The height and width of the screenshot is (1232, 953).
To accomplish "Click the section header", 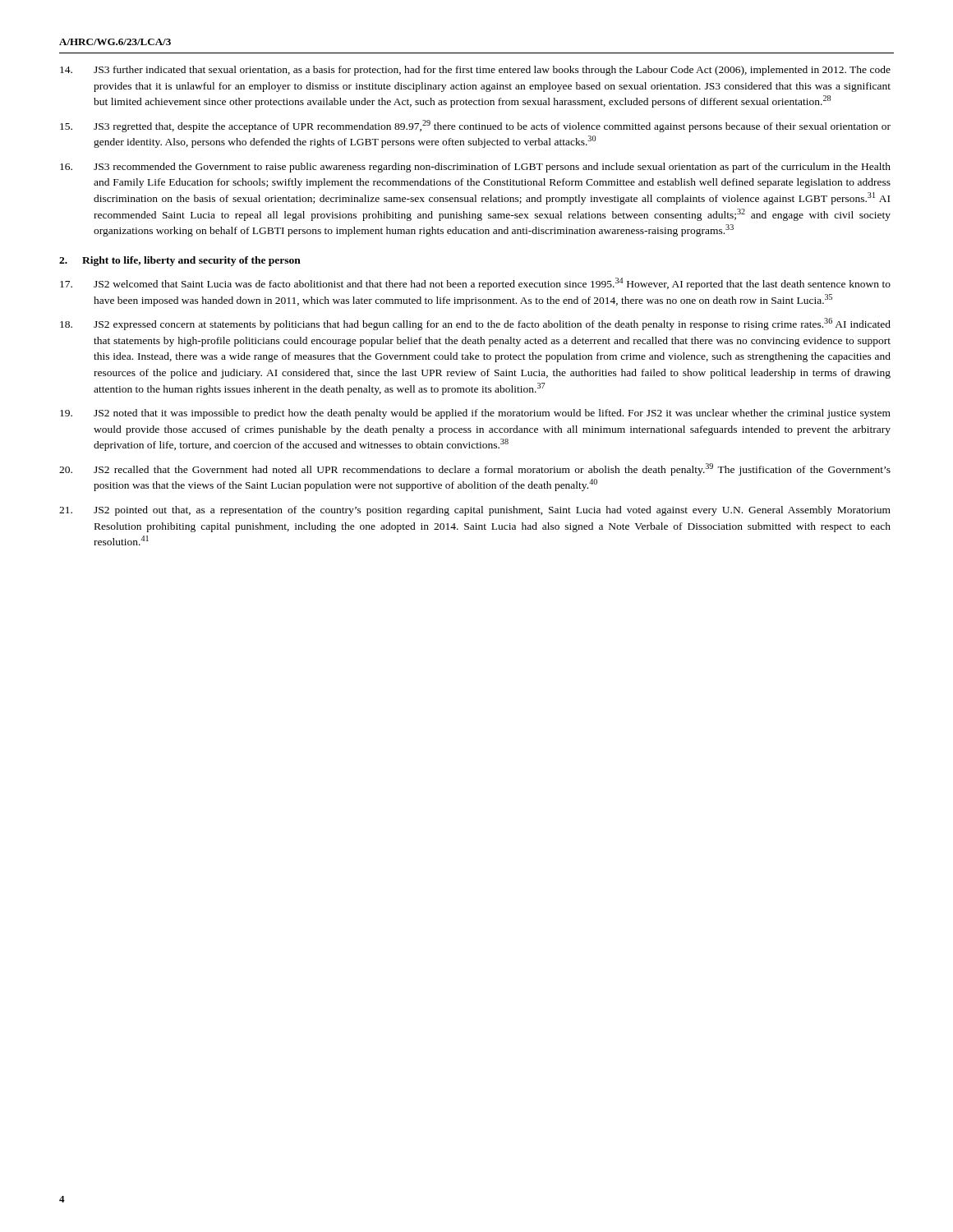I will pyautogui.click(x=180, y=260).
